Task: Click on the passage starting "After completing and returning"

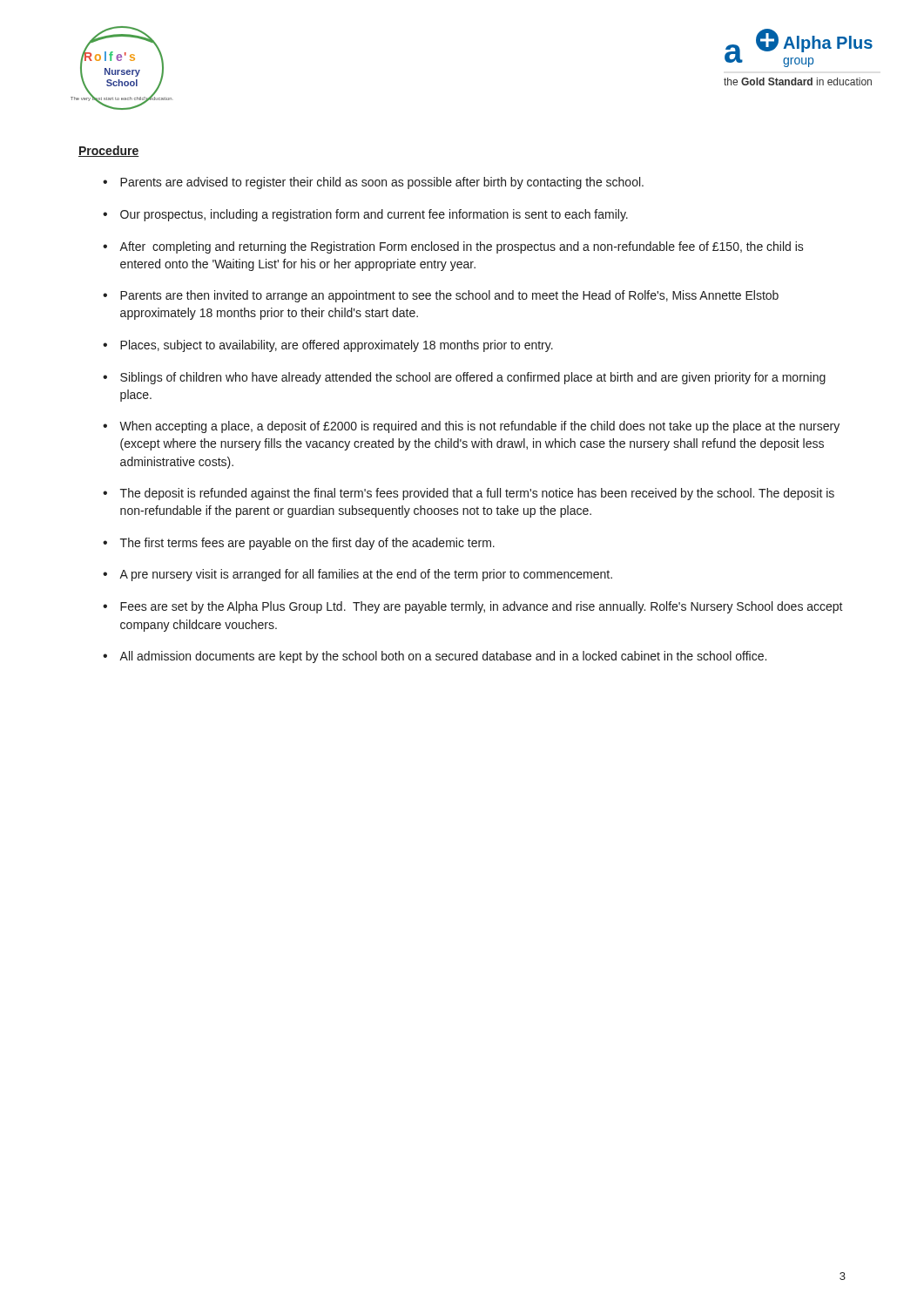Action: pyautogui.click(x=483, y=255)
